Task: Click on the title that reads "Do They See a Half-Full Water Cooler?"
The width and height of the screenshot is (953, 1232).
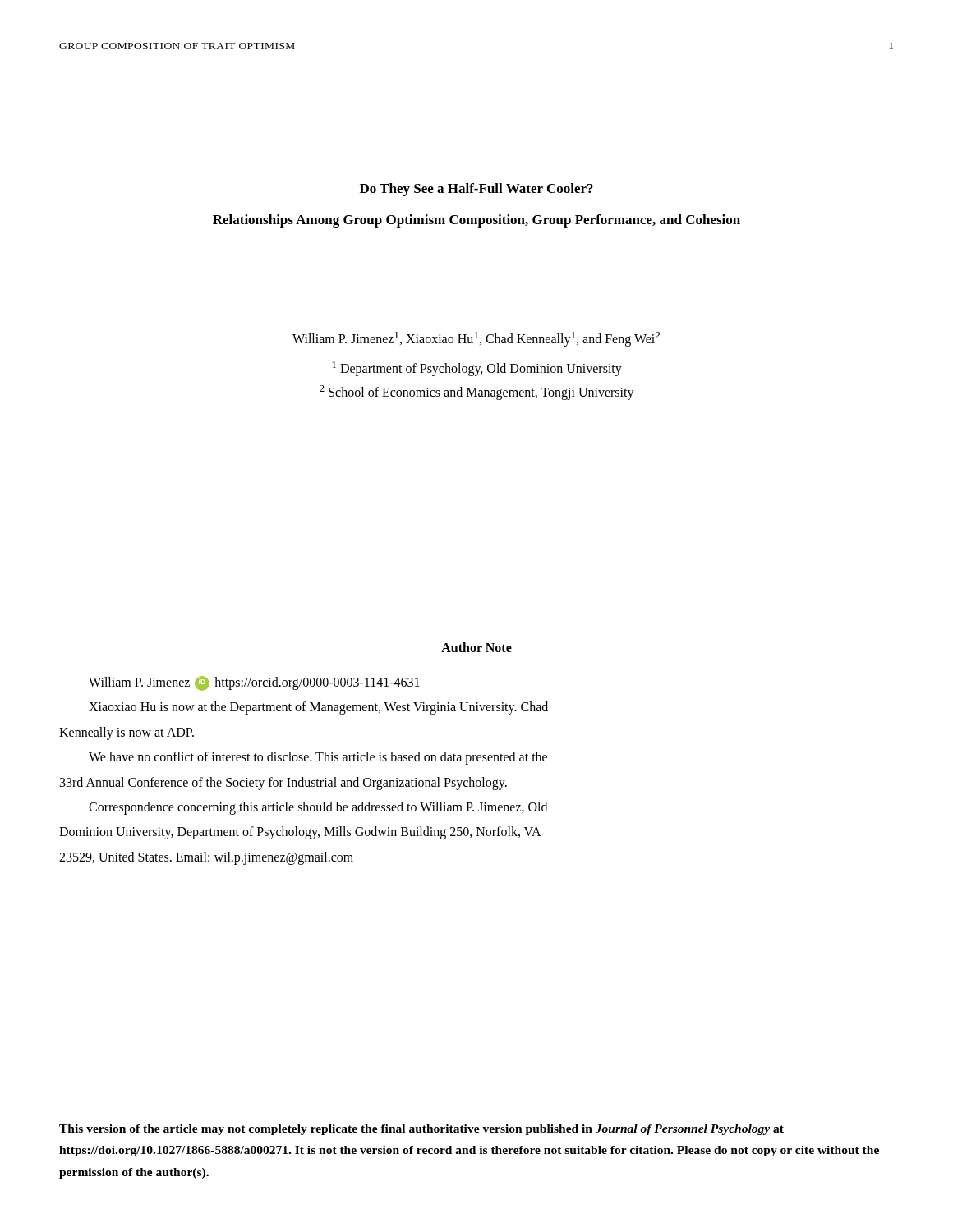Action: [476, 188]
